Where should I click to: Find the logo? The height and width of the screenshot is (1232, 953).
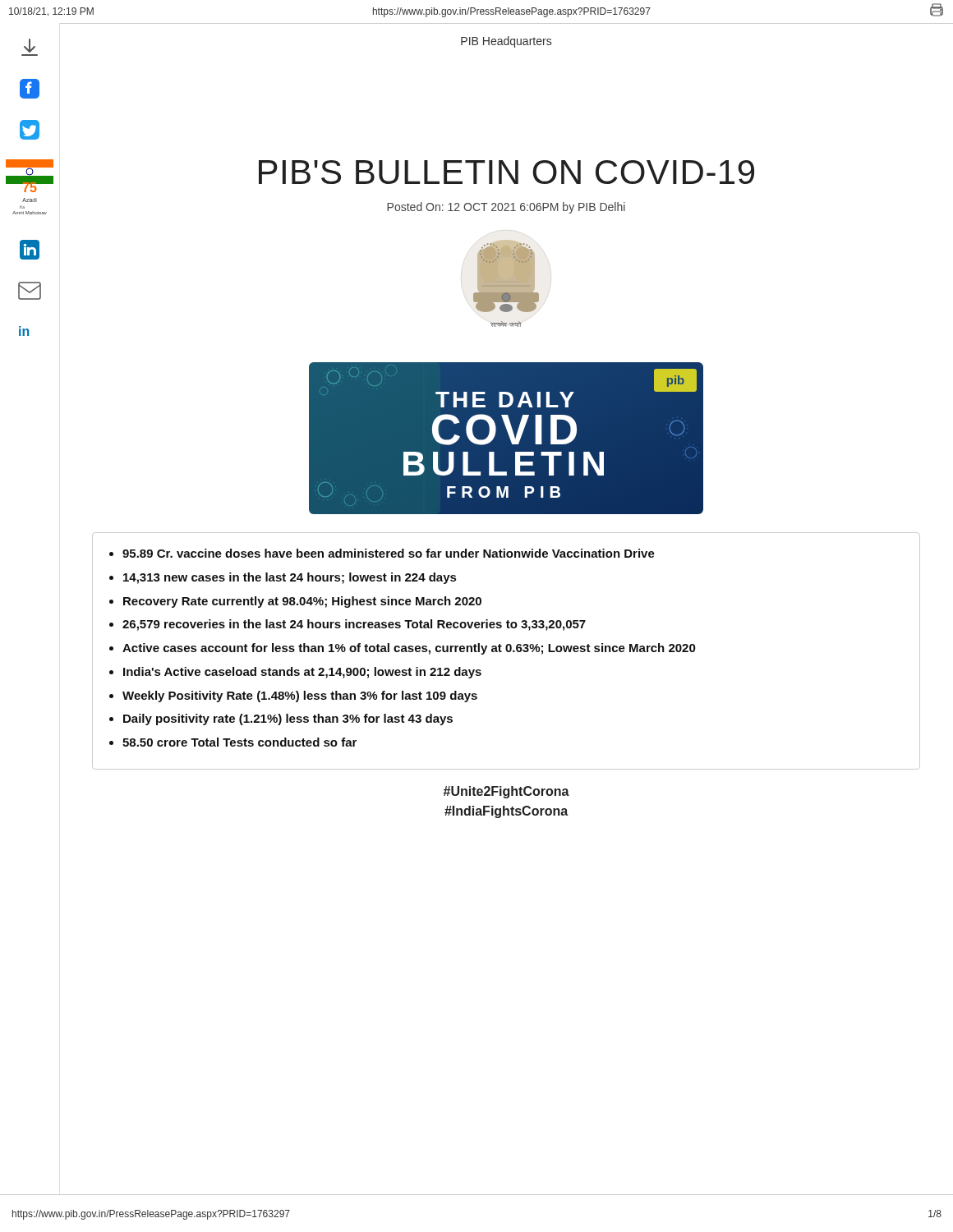(x=30, y=188)
